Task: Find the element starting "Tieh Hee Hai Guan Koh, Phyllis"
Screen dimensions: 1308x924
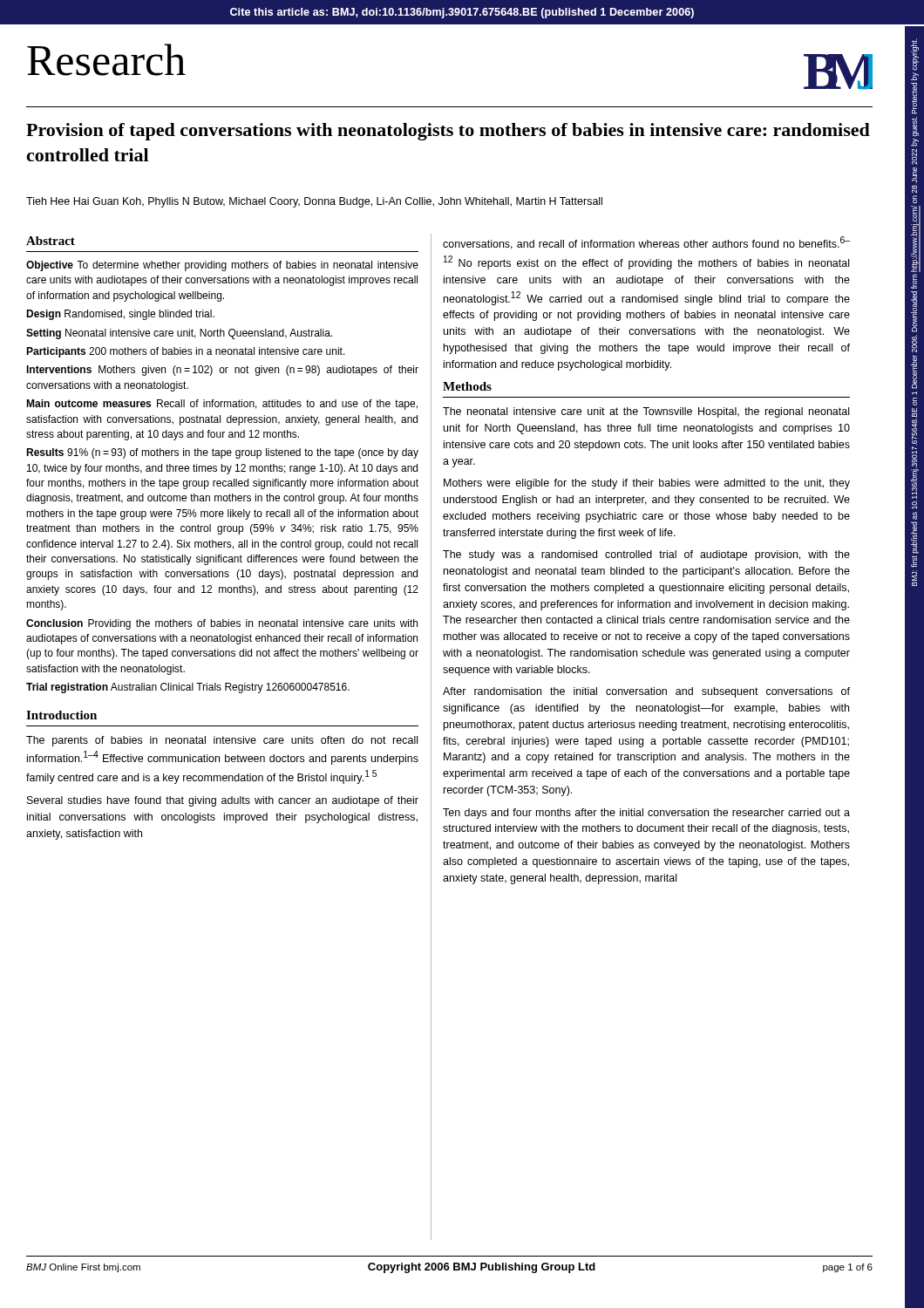Action: point(315,201)
